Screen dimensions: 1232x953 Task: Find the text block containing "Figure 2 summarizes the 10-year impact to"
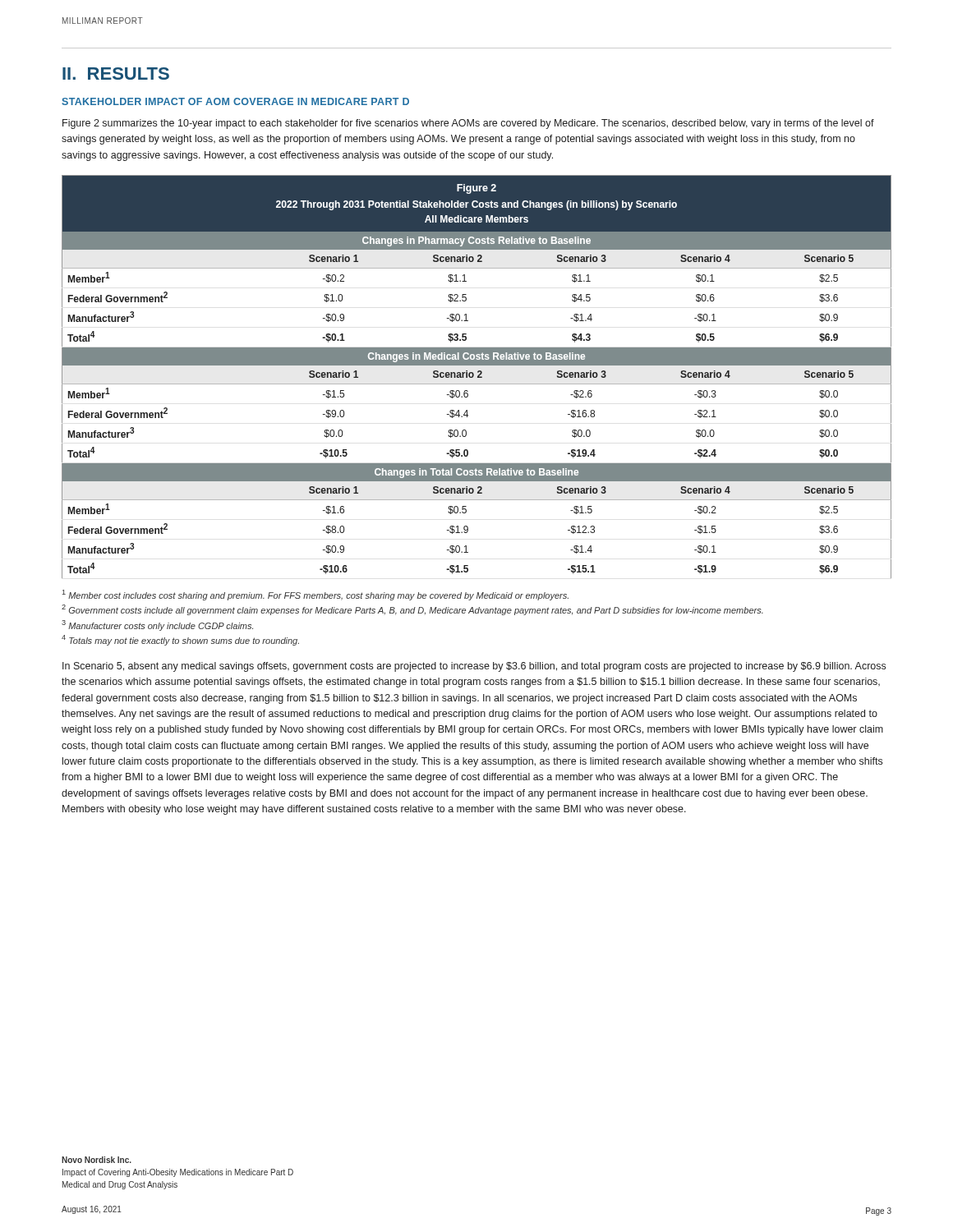(476, 140)
